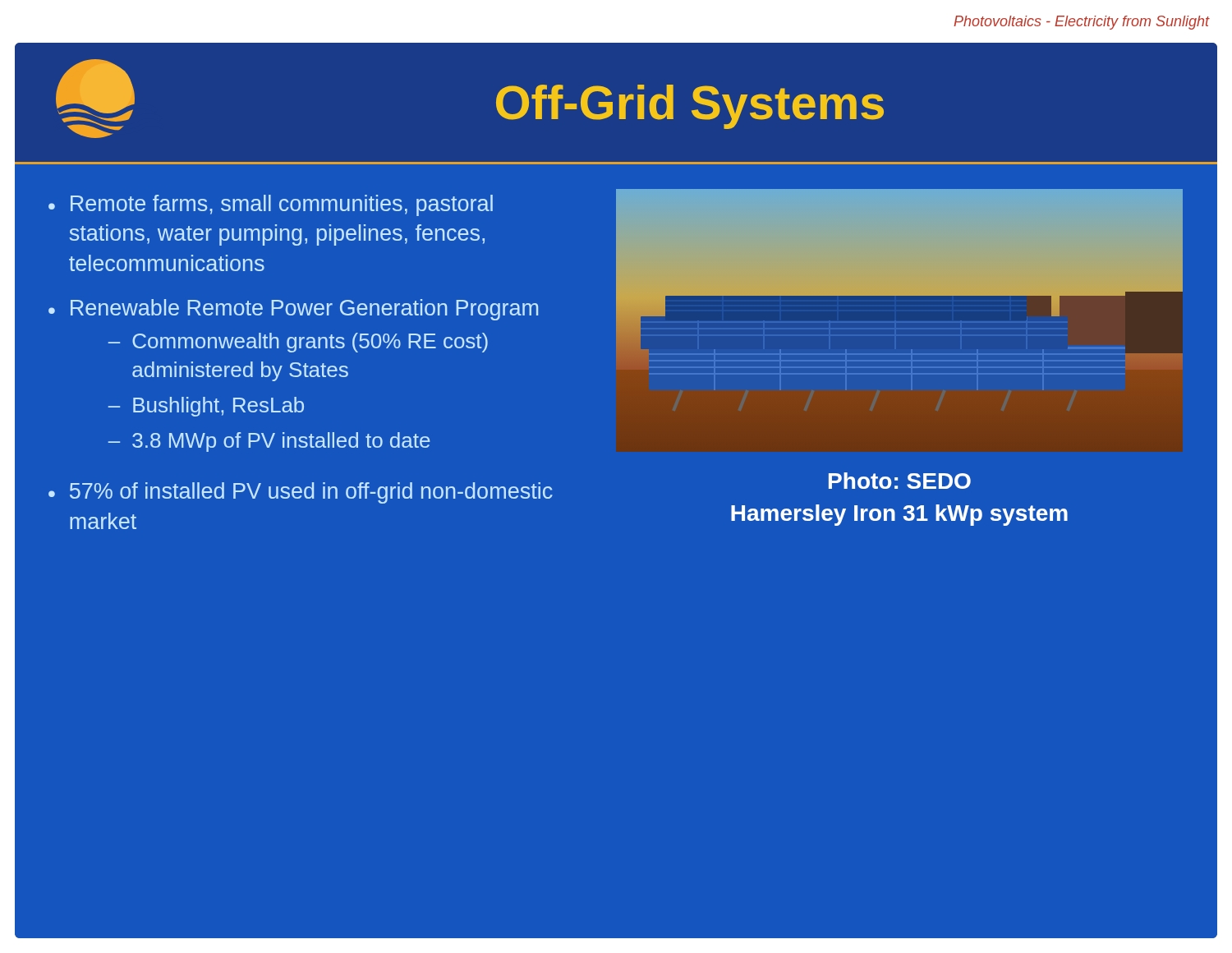Click on the passage starting "– Commonwealth grants (50% RE cost) administered"
Screen dimensions: 953x1232
point(341,356)
